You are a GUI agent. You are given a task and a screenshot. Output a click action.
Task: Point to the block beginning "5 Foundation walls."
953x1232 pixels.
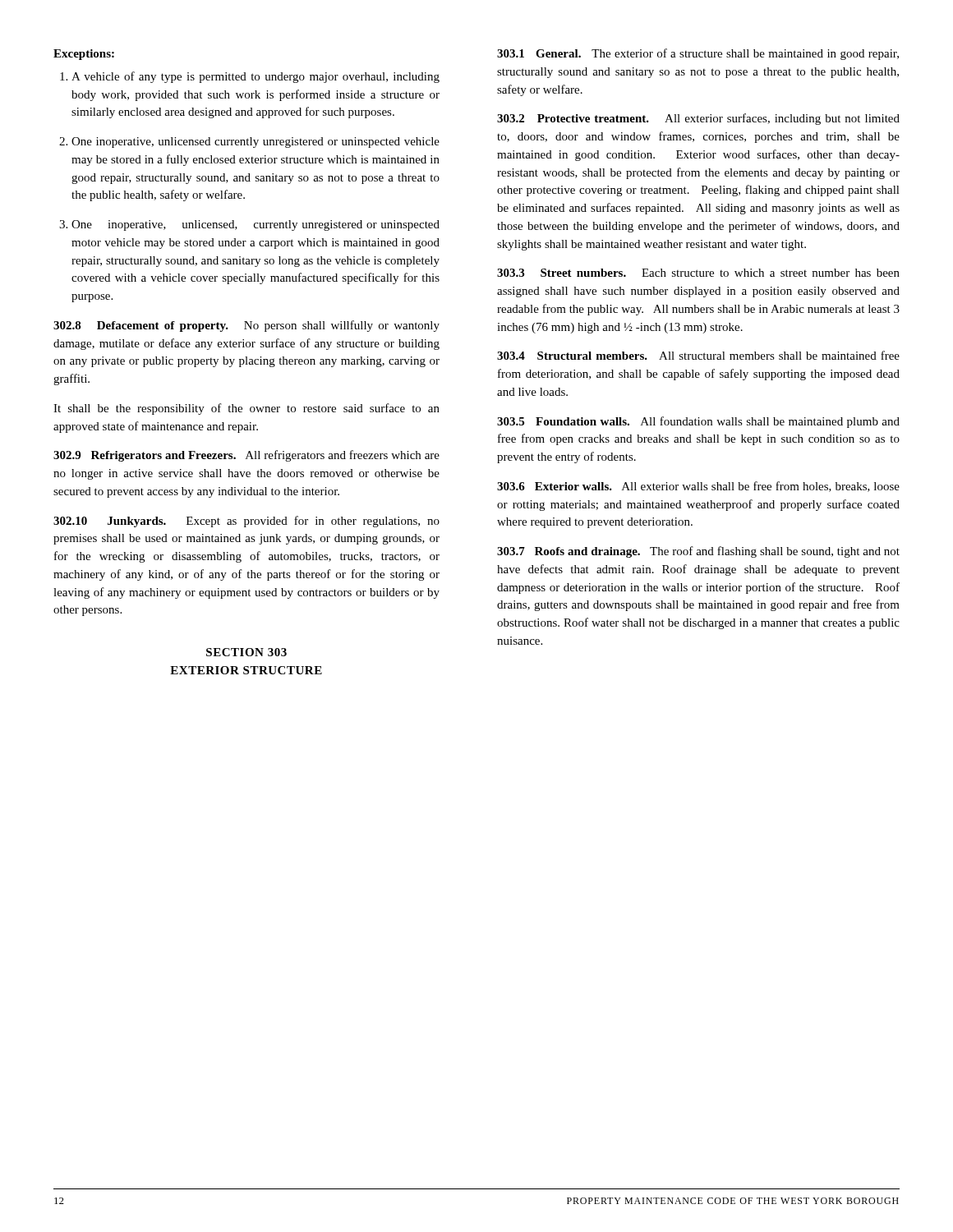(x=698, y=439)
